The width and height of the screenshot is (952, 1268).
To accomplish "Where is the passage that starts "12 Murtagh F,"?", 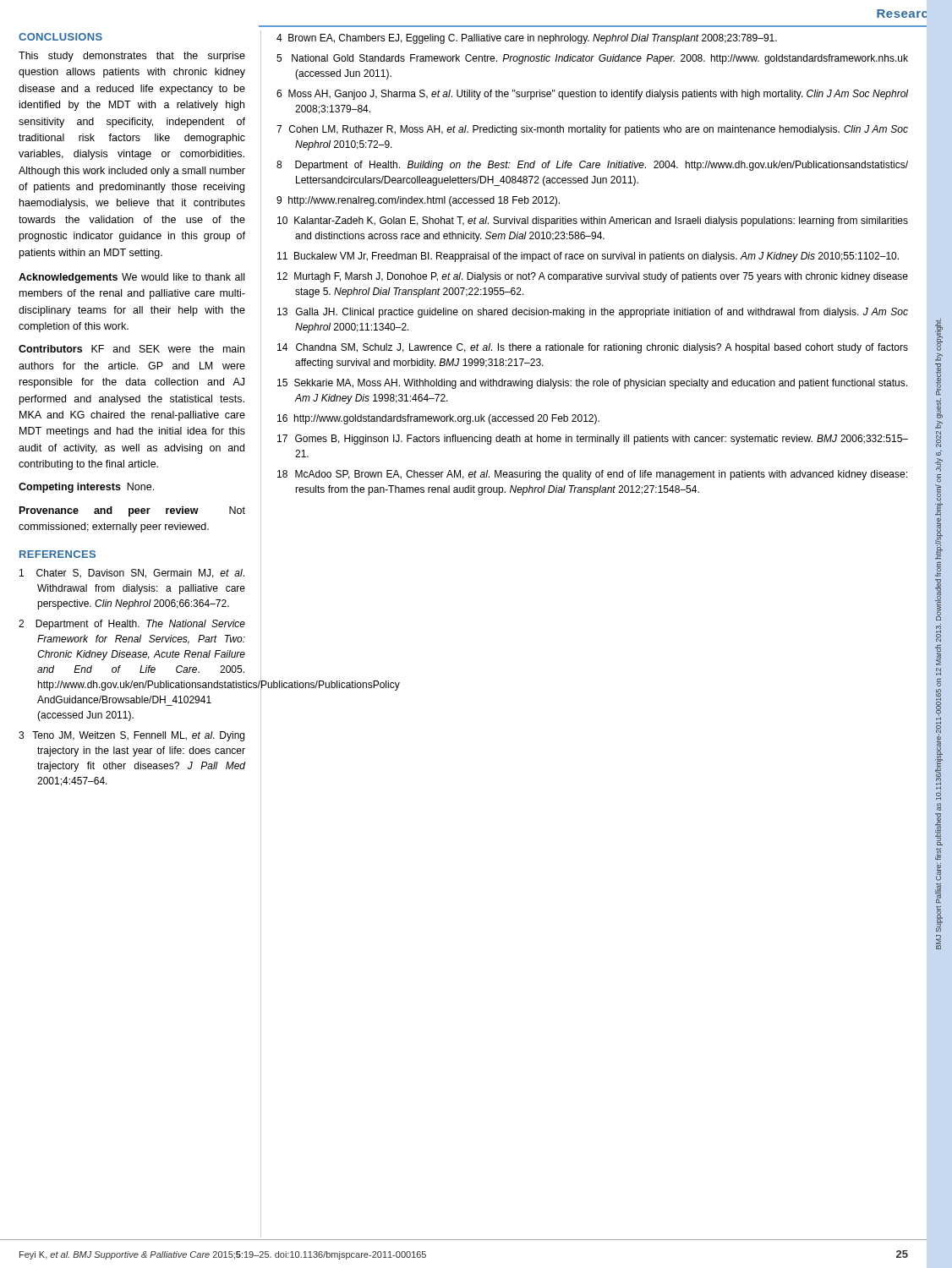I will [592, 284].
